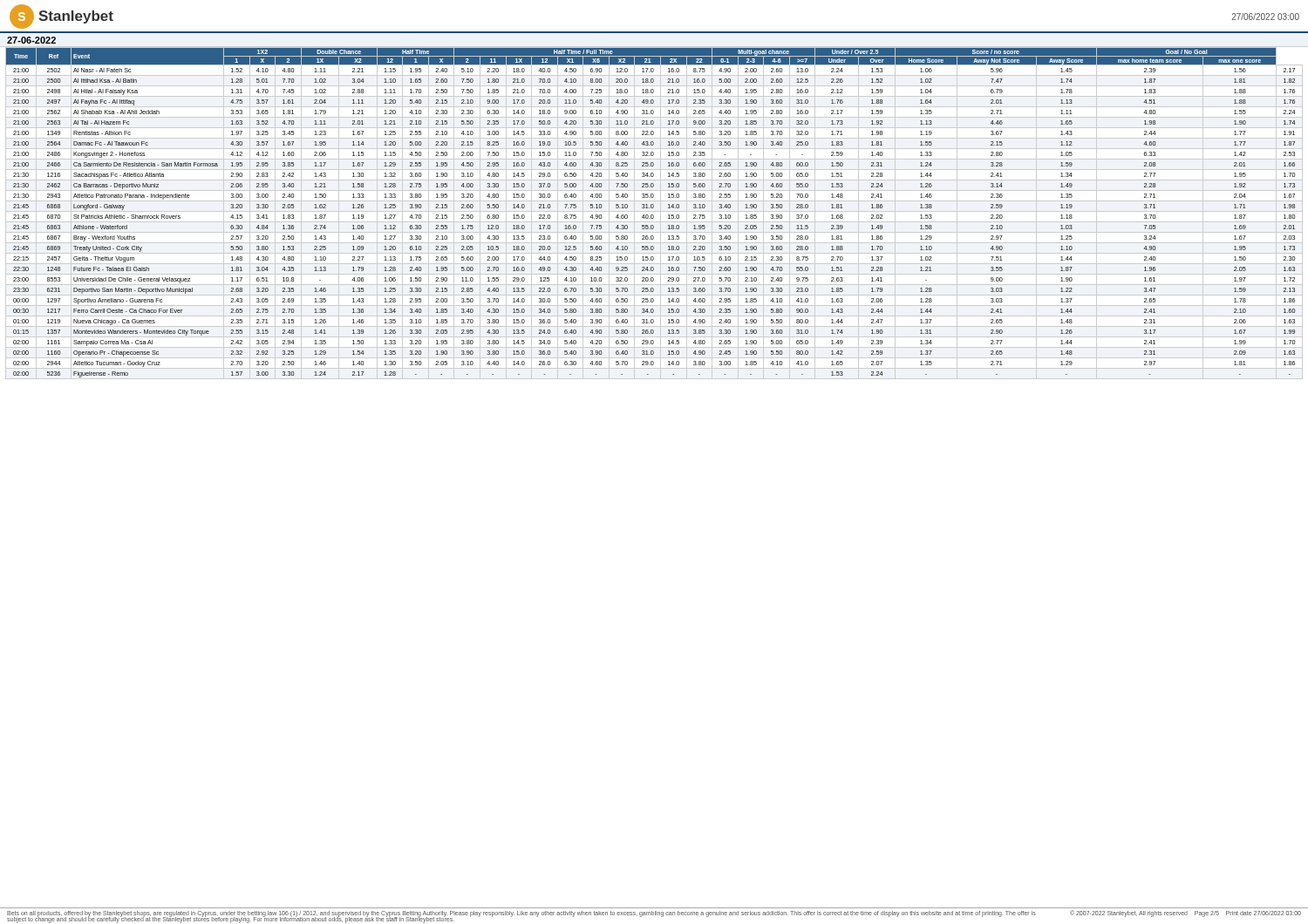Click a section header

point(32,40)
